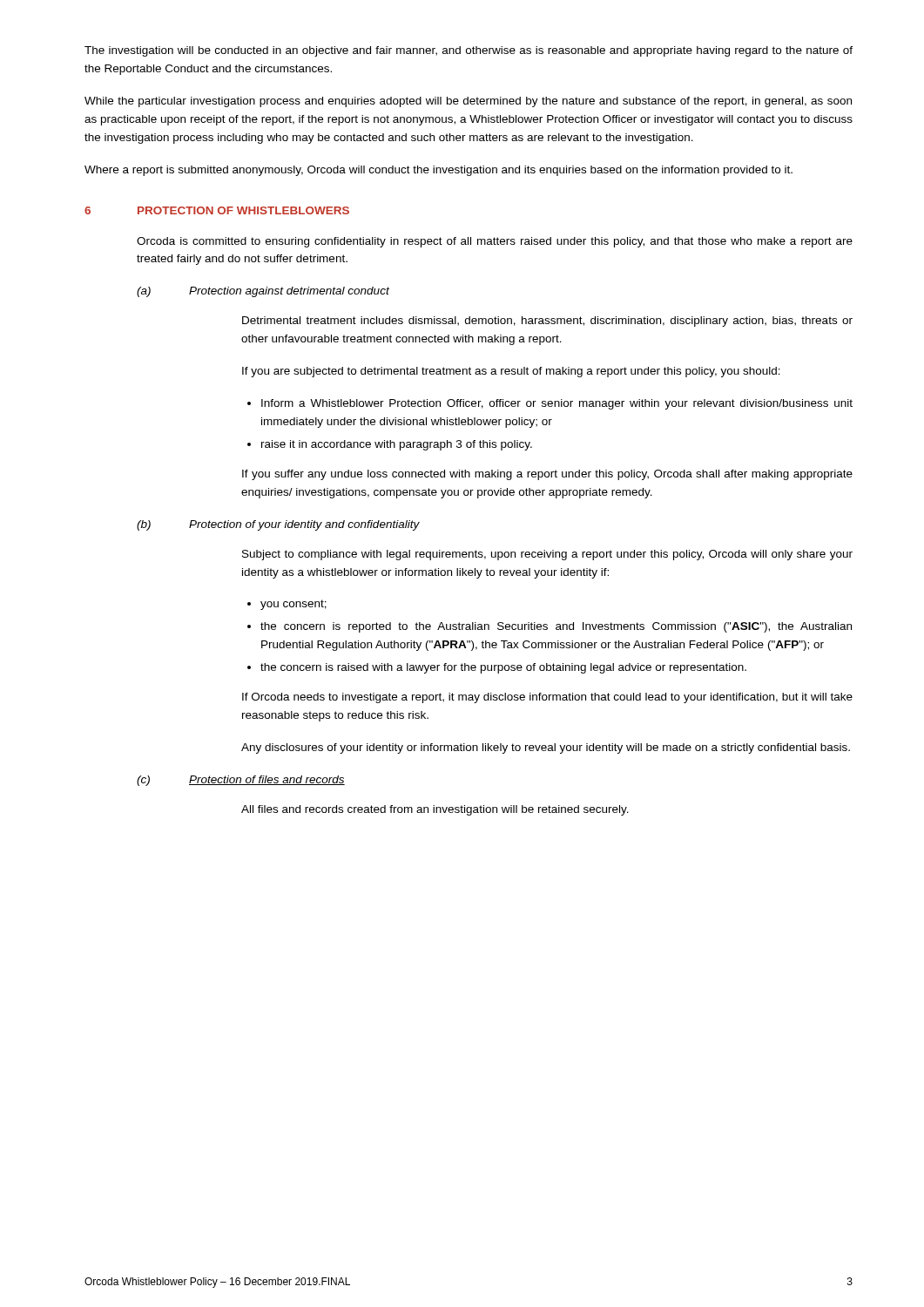This screenshot has width=924, height=1307.
Task: Click on the text block that says "All files and"
Action: [x=435, y=809]
